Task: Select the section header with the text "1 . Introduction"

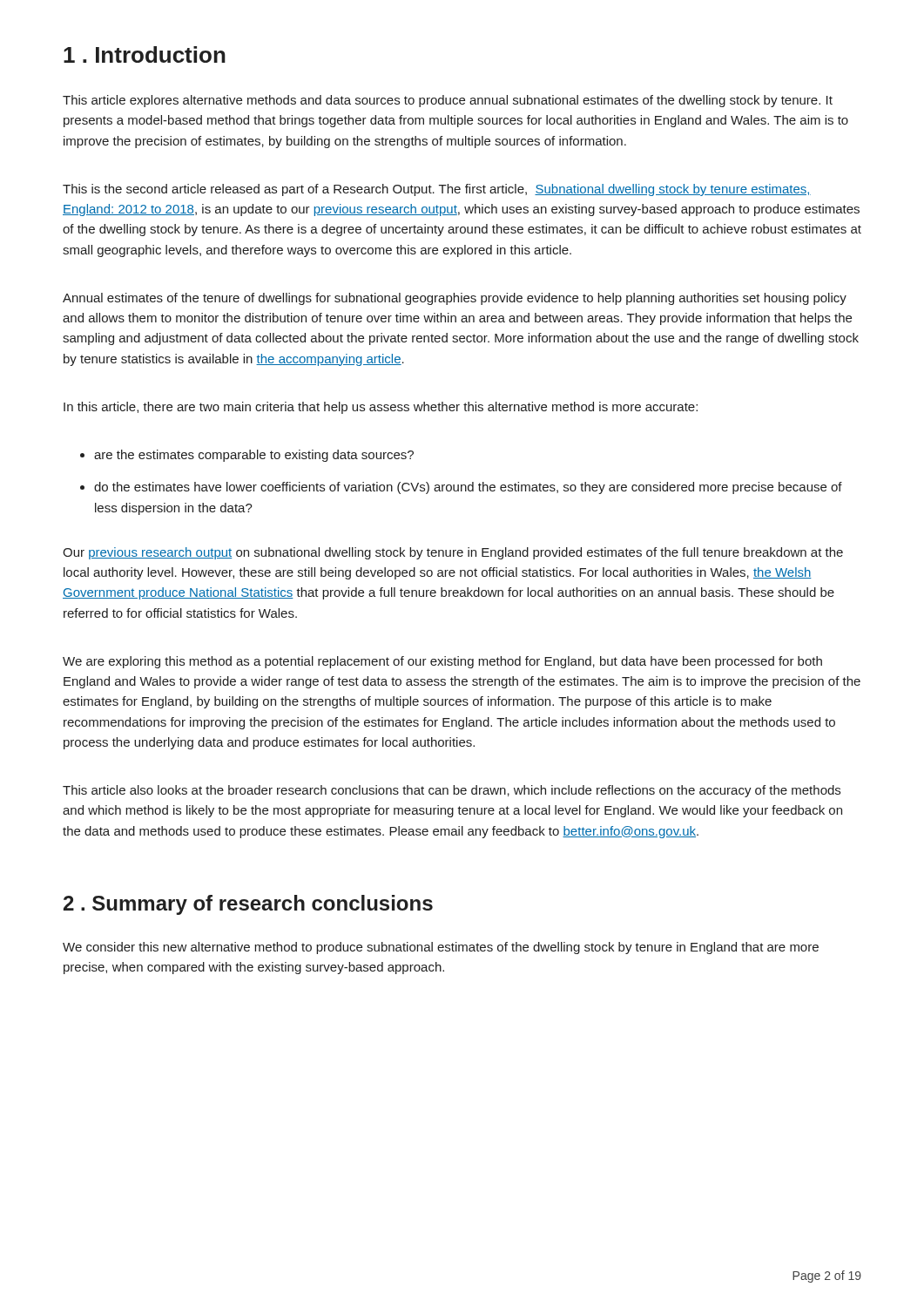Action: (144, 55)
